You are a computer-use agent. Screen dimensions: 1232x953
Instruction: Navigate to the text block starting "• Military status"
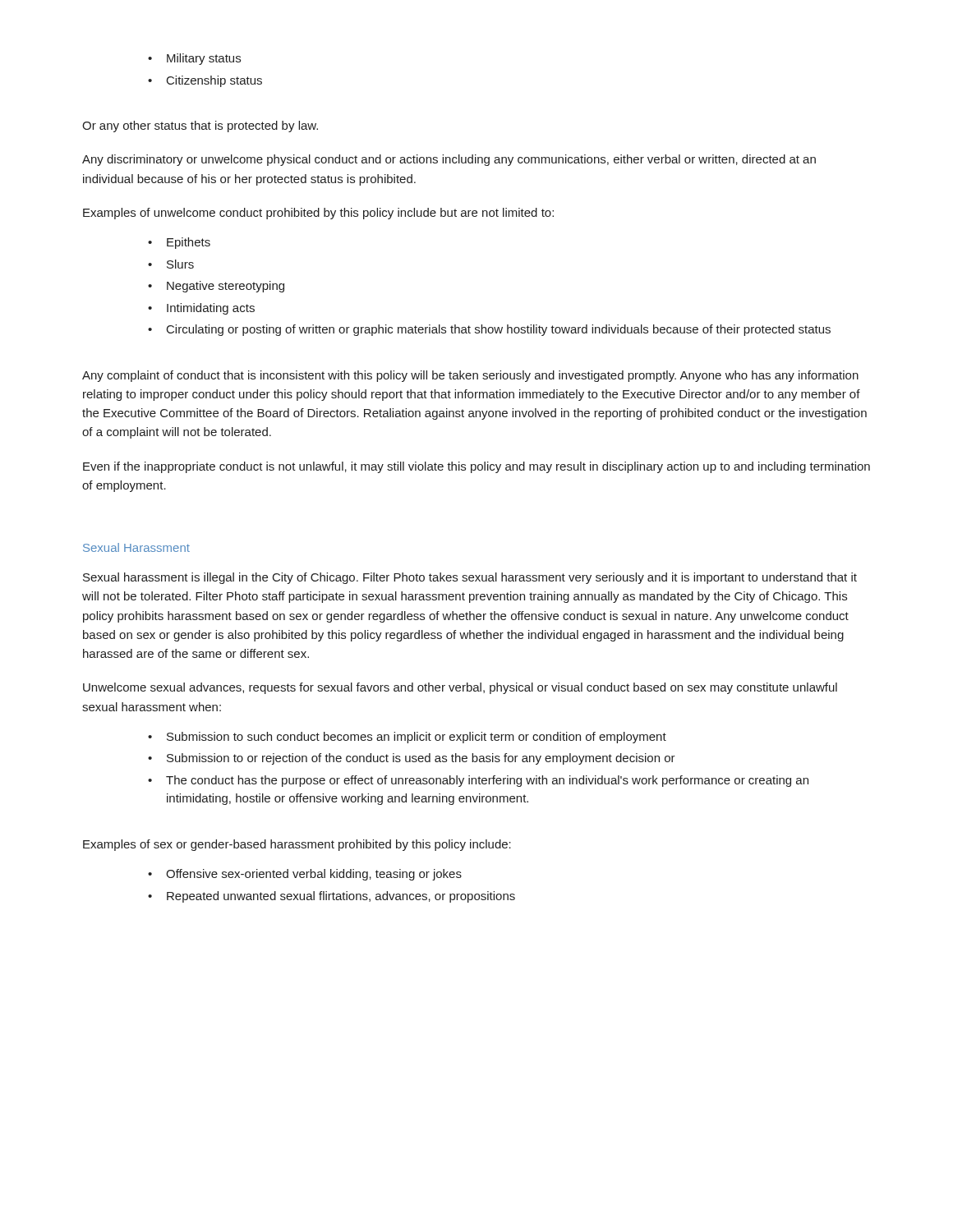point(195,59)
